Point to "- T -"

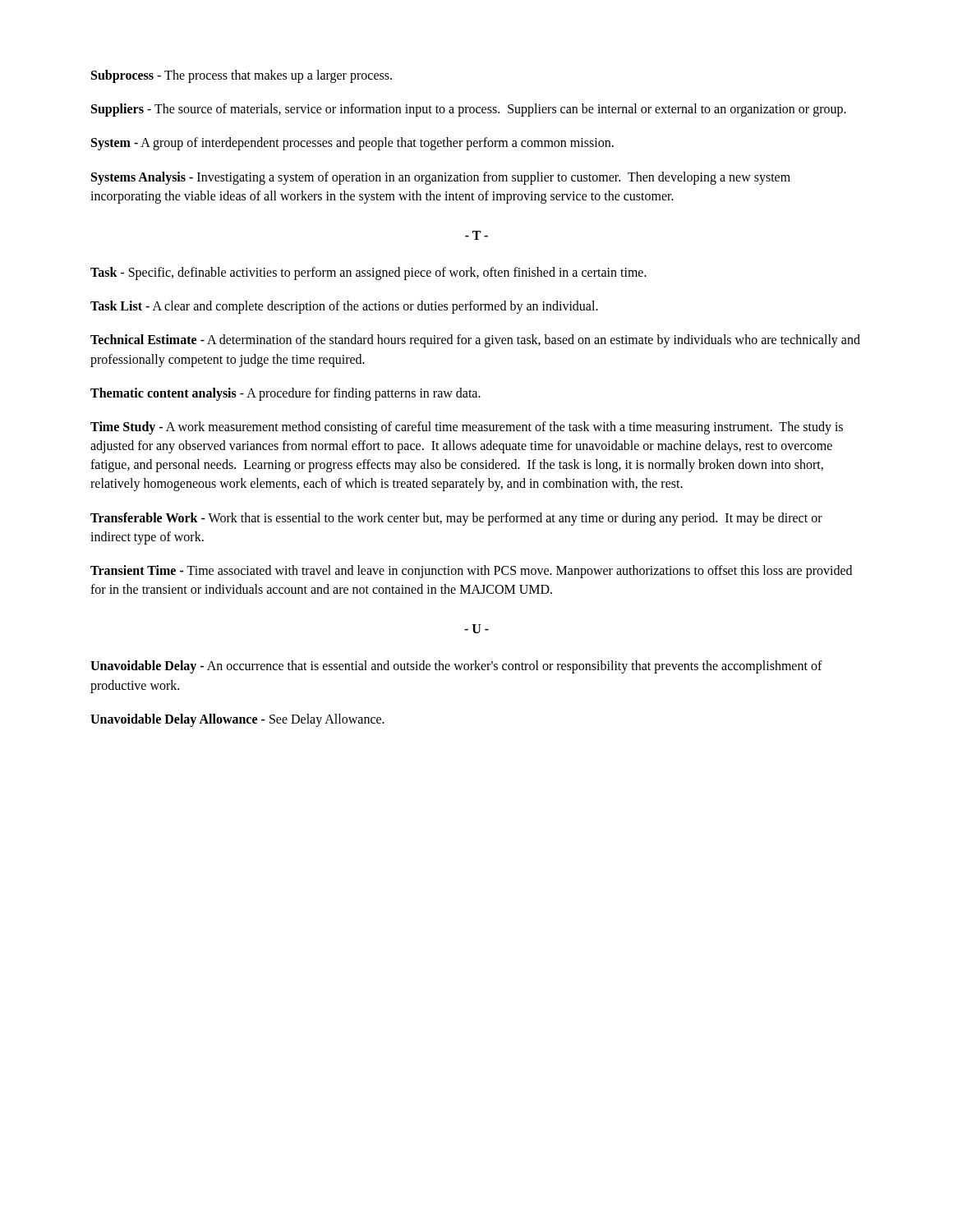pos(476,235)
